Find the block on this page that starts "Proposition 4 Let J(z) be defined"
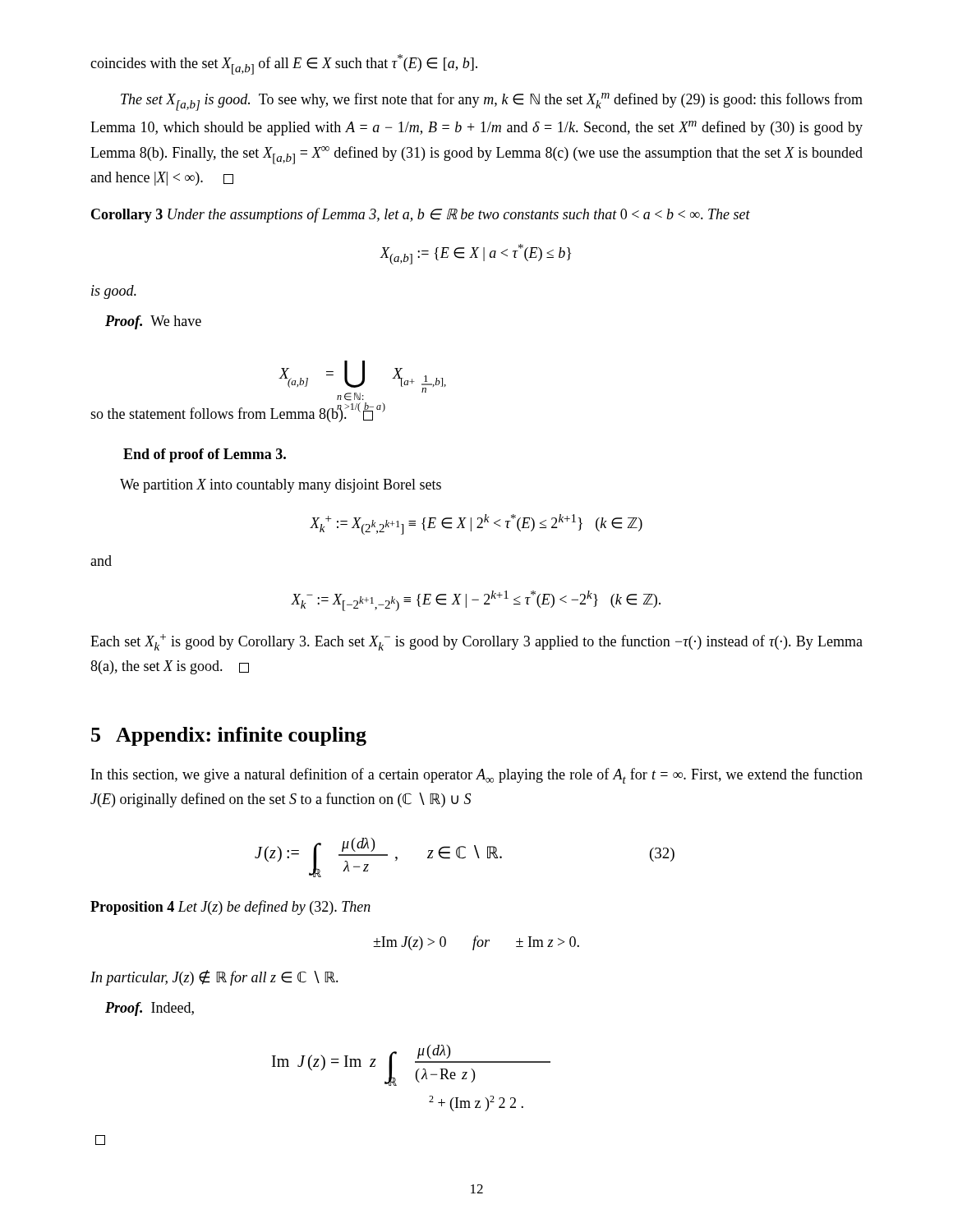This screenshot has height=1232, width=953. [x=230, y=908]
